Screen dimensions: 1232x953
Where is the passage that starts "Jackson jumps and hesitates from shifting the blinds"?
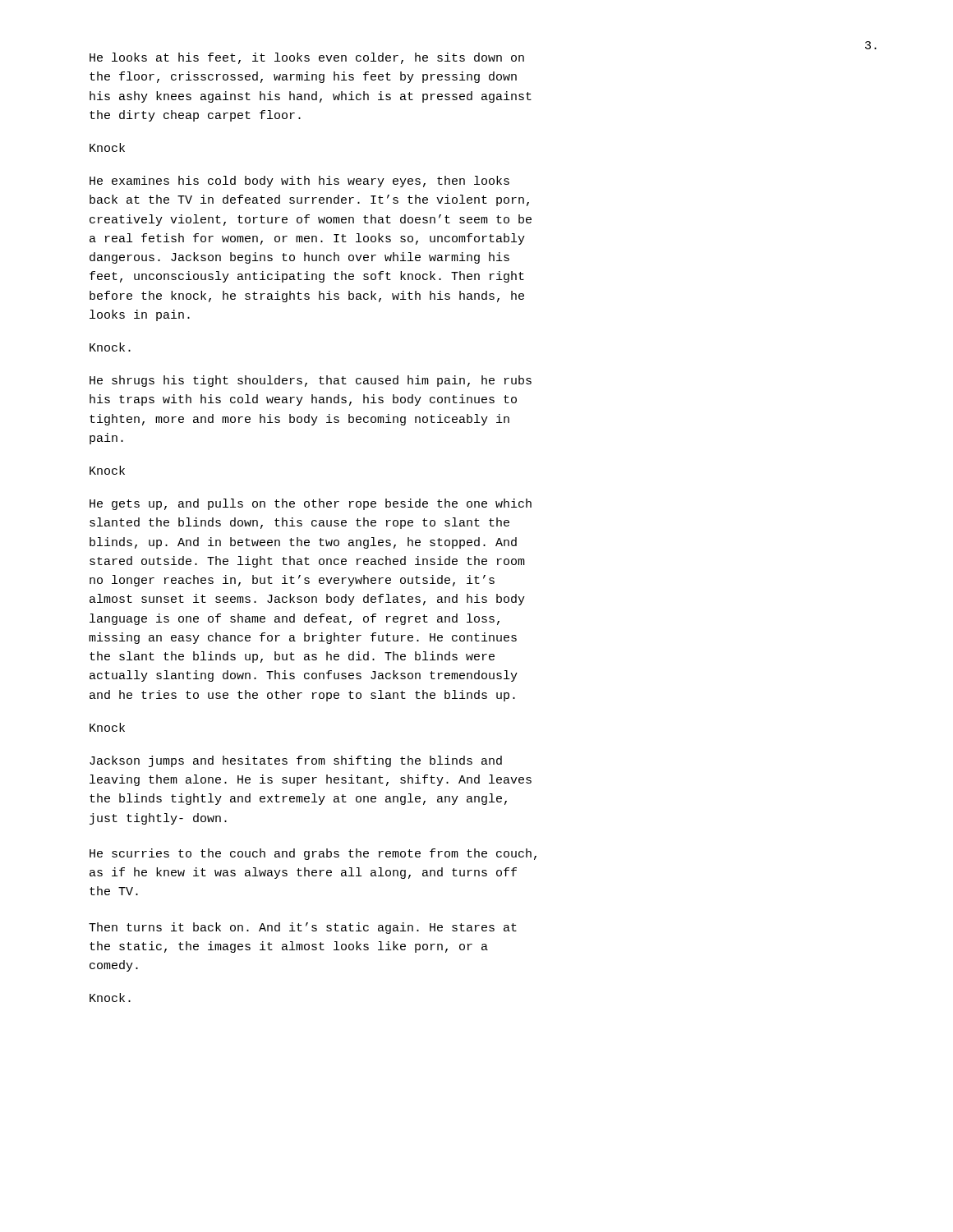click(311, 790)
